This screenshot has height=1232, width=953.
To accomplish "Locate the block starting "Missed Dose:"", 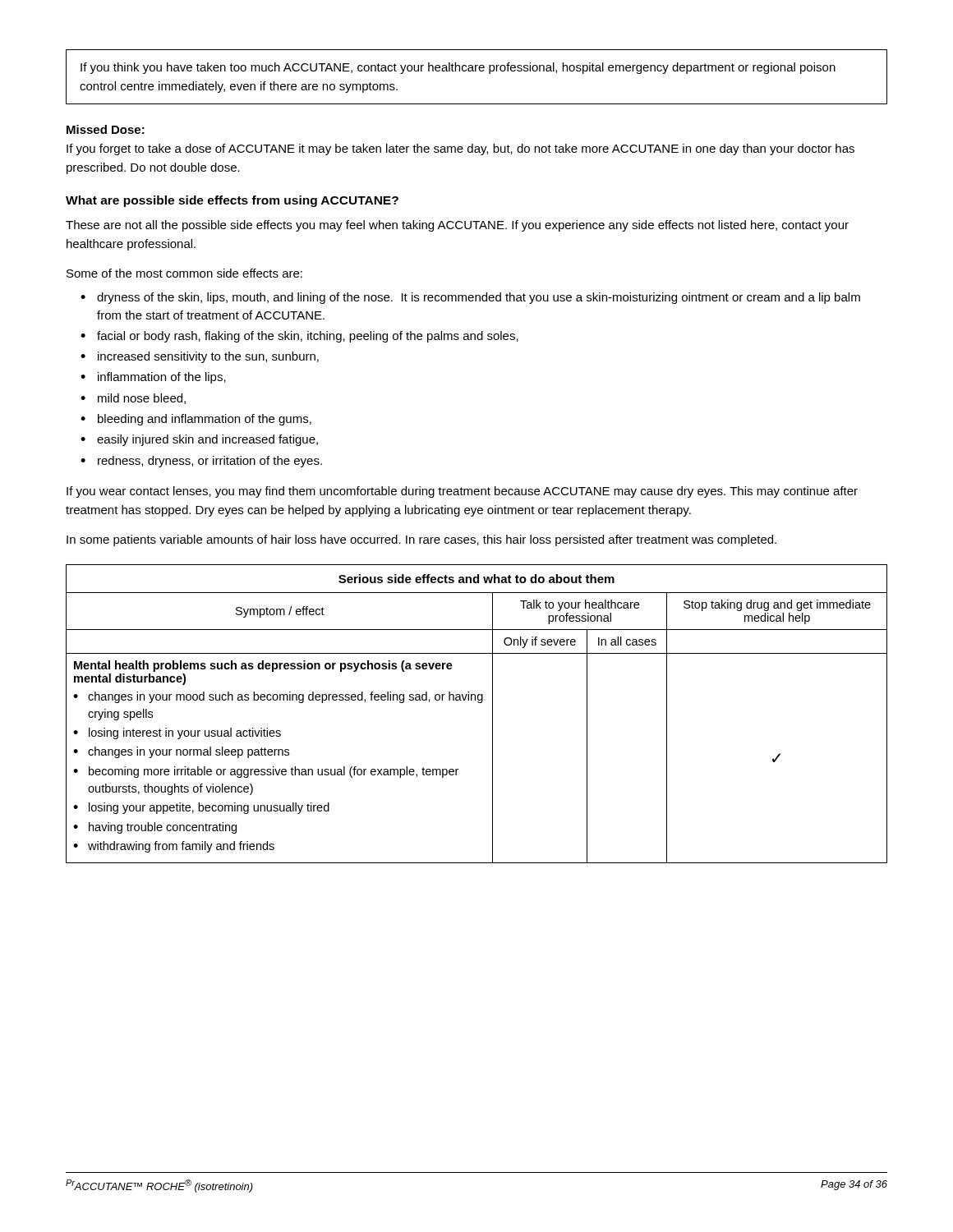I will (x=105, y=129).
